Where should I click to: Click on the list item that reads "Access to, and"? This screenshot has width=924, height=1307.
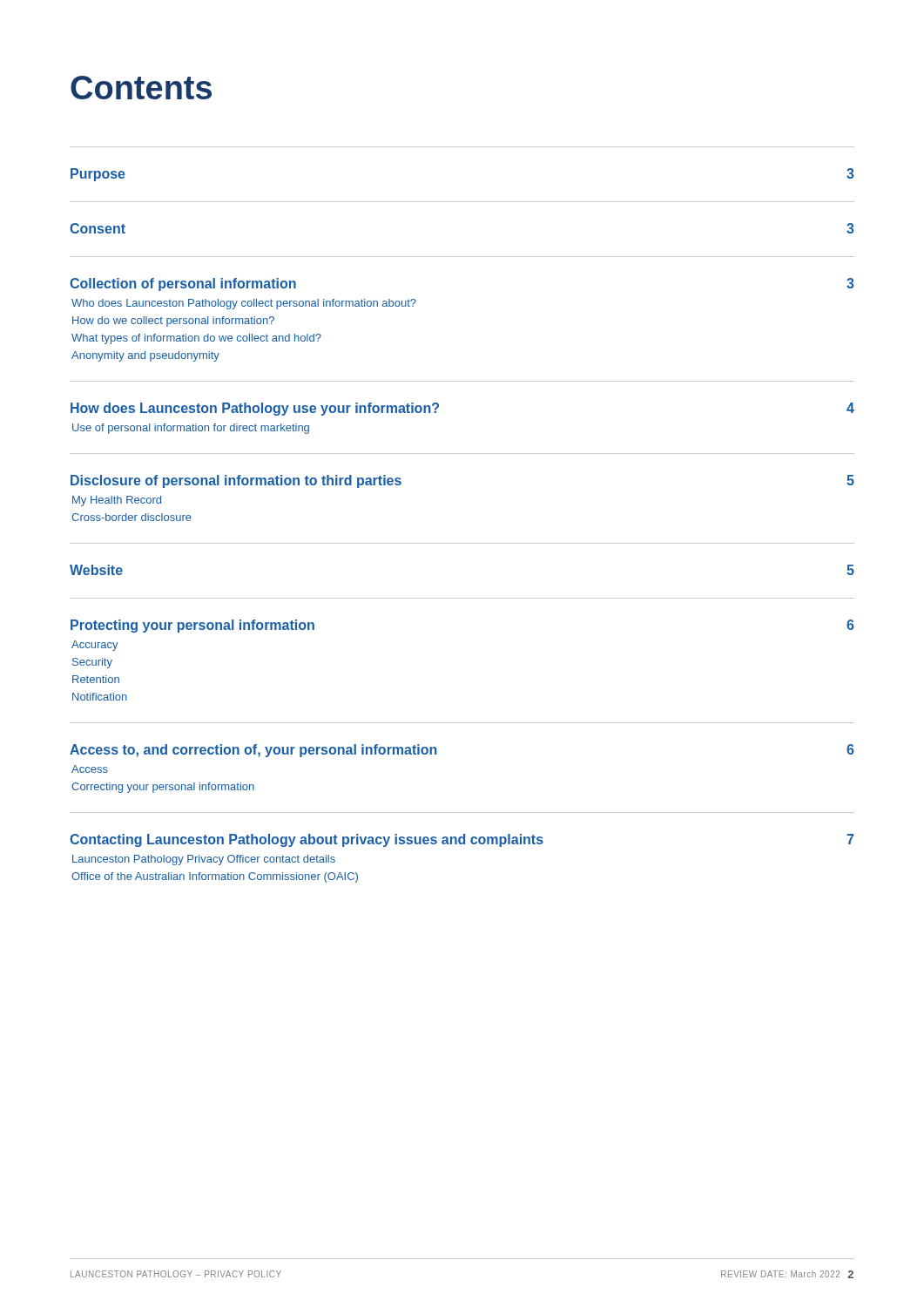[x=255, y=751]
